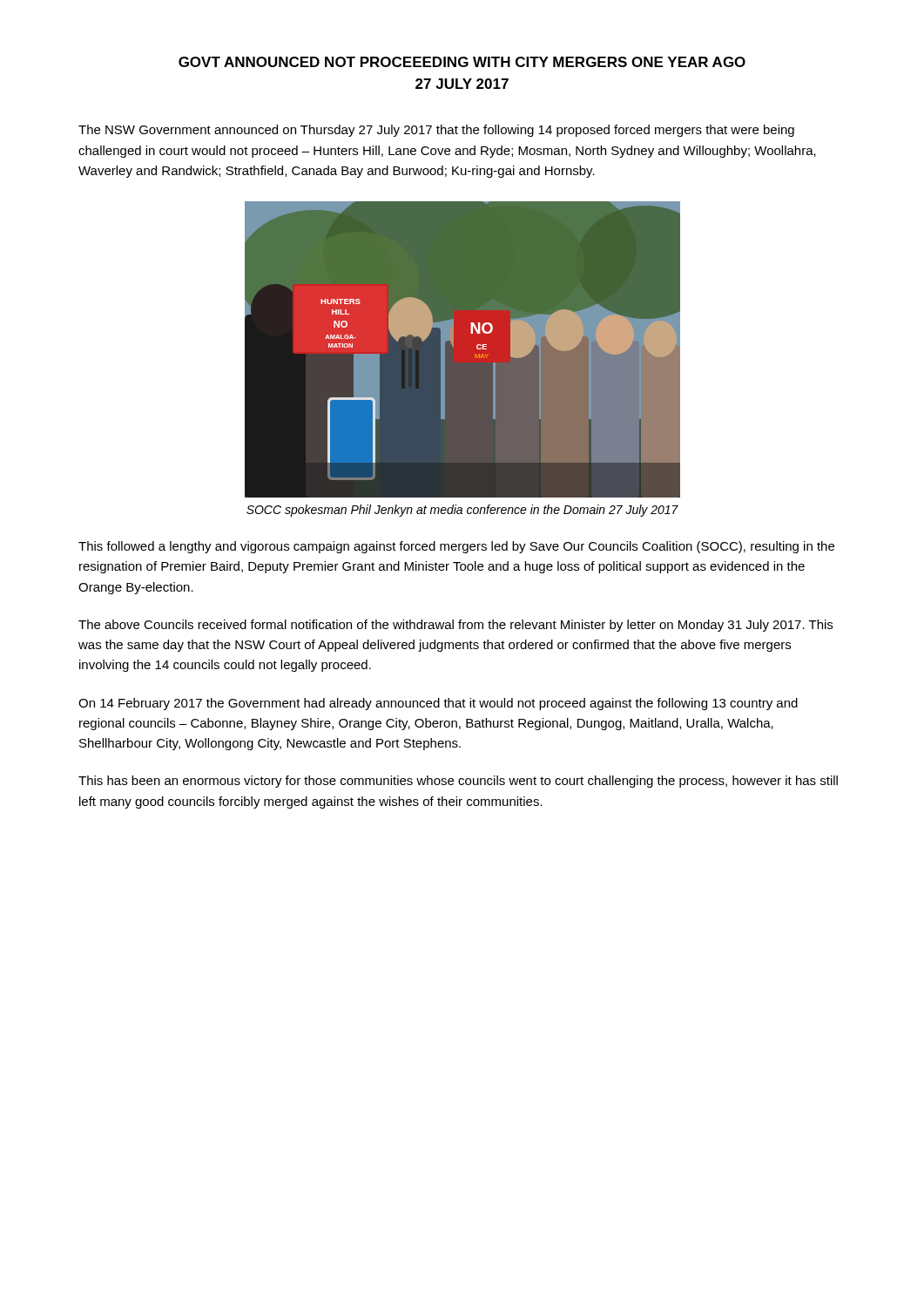Locate the caption containing "SOCC spokesman Phil Jenkyn at media conference"
The image size is (924, 1307).
pyautogui.click(x=462, y=510)
